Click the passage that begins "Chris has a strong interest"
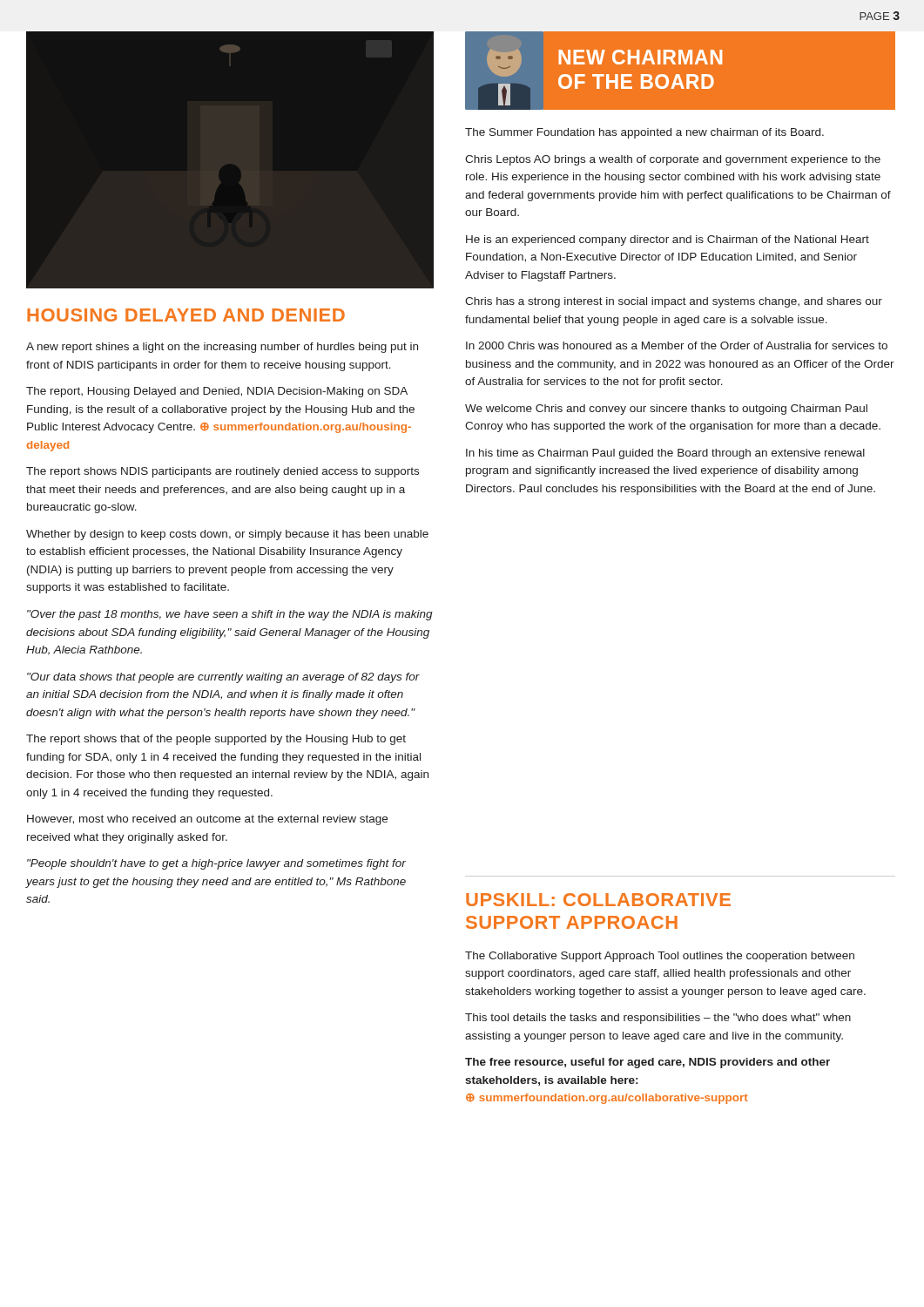Image resolution: width=924 pixels, height=1307 pixels. pyautogui.click(x=680, y=311)
